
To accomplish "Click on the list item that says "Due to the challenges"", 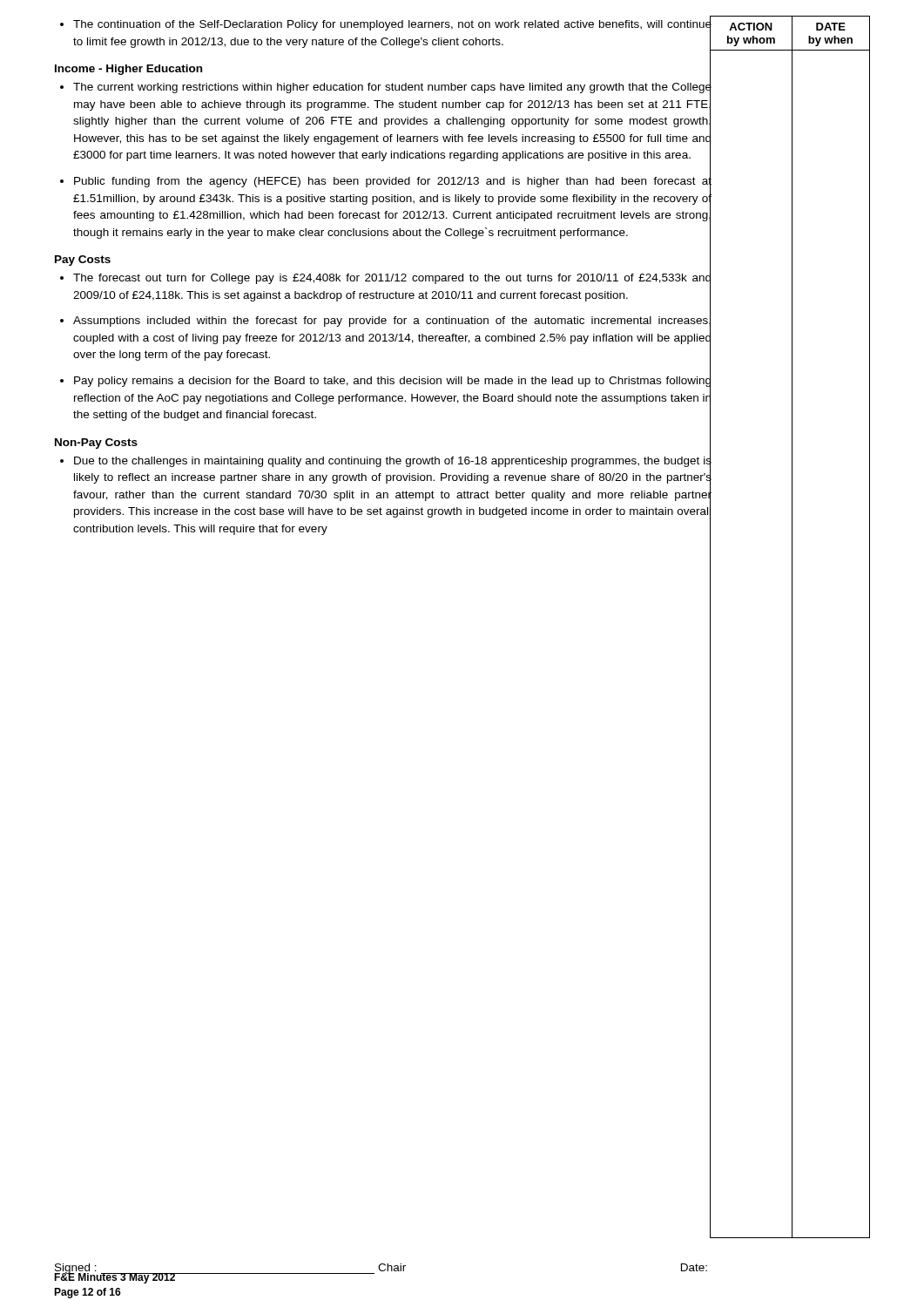I will coord(383,495).
